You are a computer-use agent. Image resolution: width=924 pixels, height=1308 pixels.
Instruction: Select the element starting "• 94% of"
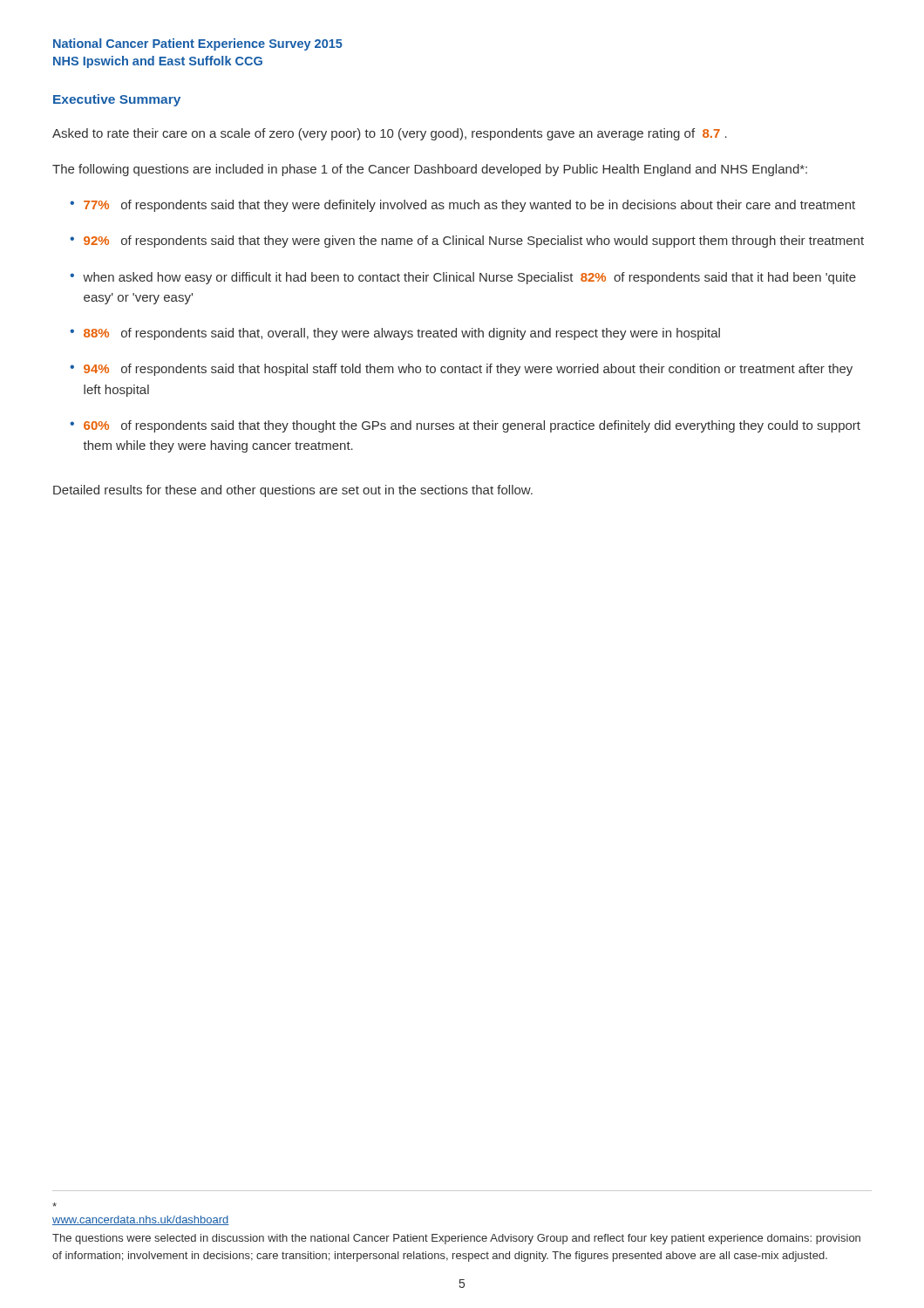pos(471,379)
